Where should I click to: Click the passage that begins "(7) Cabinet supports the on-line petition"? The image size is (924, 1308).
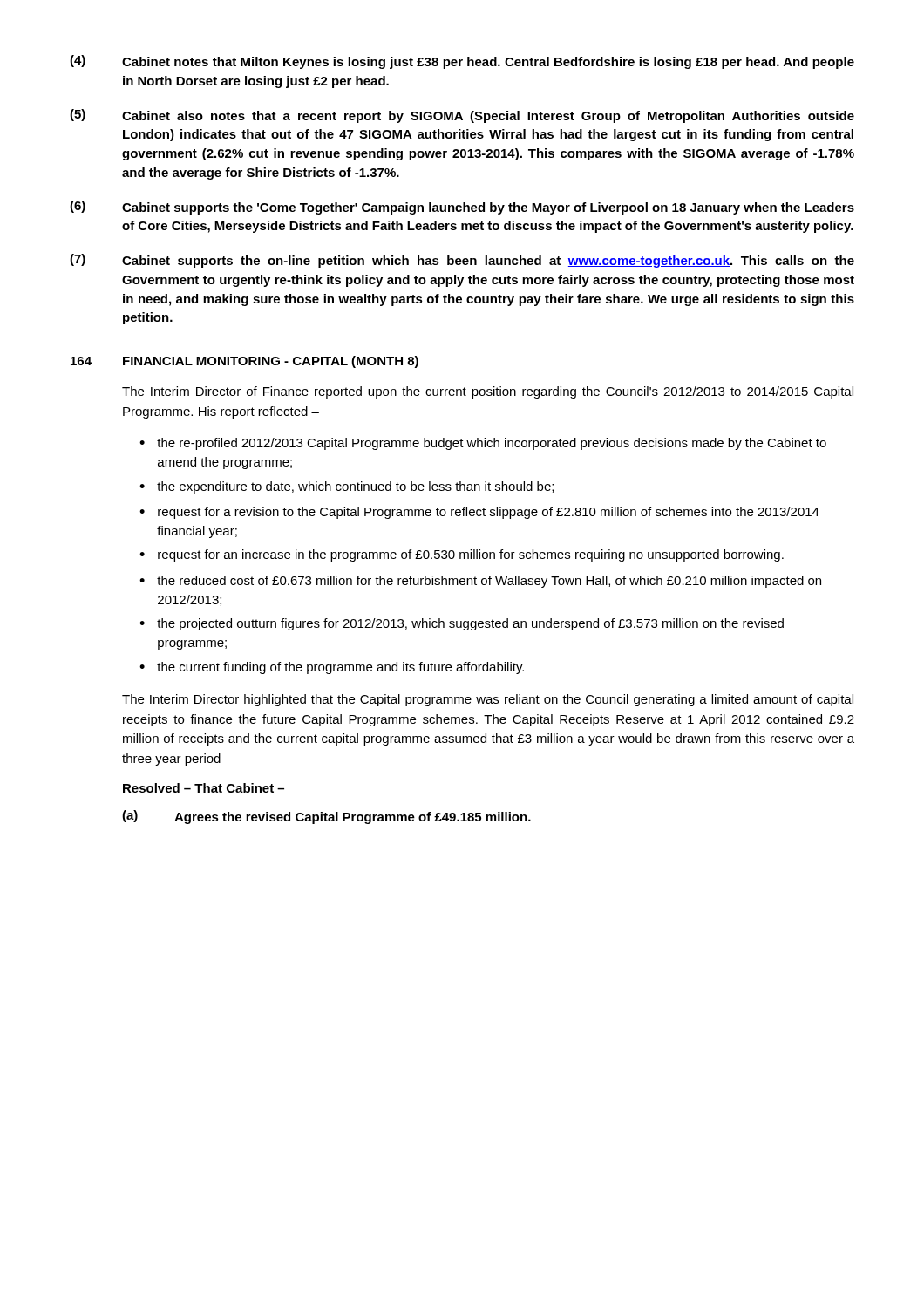(462, 289)
